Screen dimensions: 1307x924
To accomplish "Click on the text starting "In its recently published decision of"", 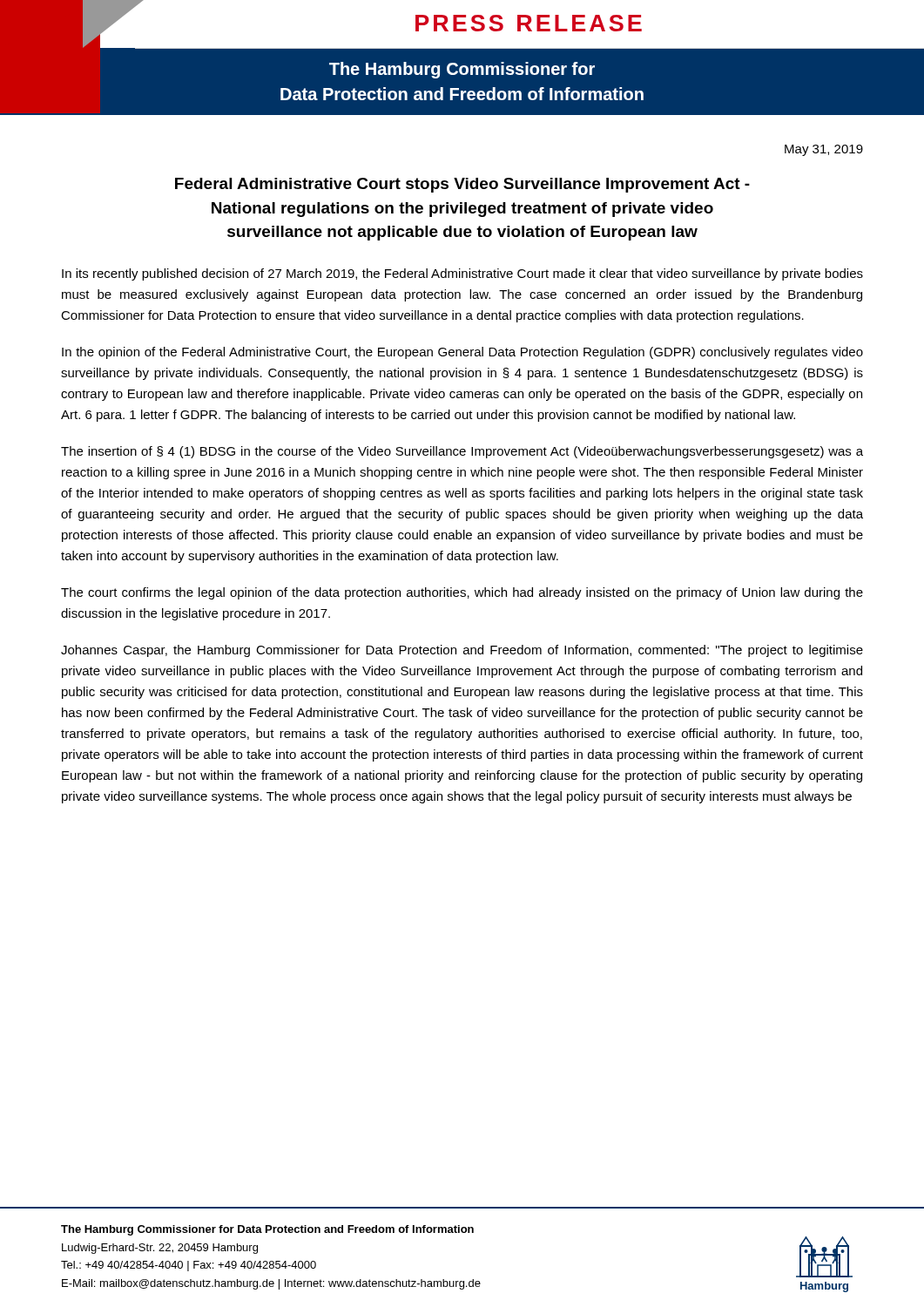I will pos(462,294).
